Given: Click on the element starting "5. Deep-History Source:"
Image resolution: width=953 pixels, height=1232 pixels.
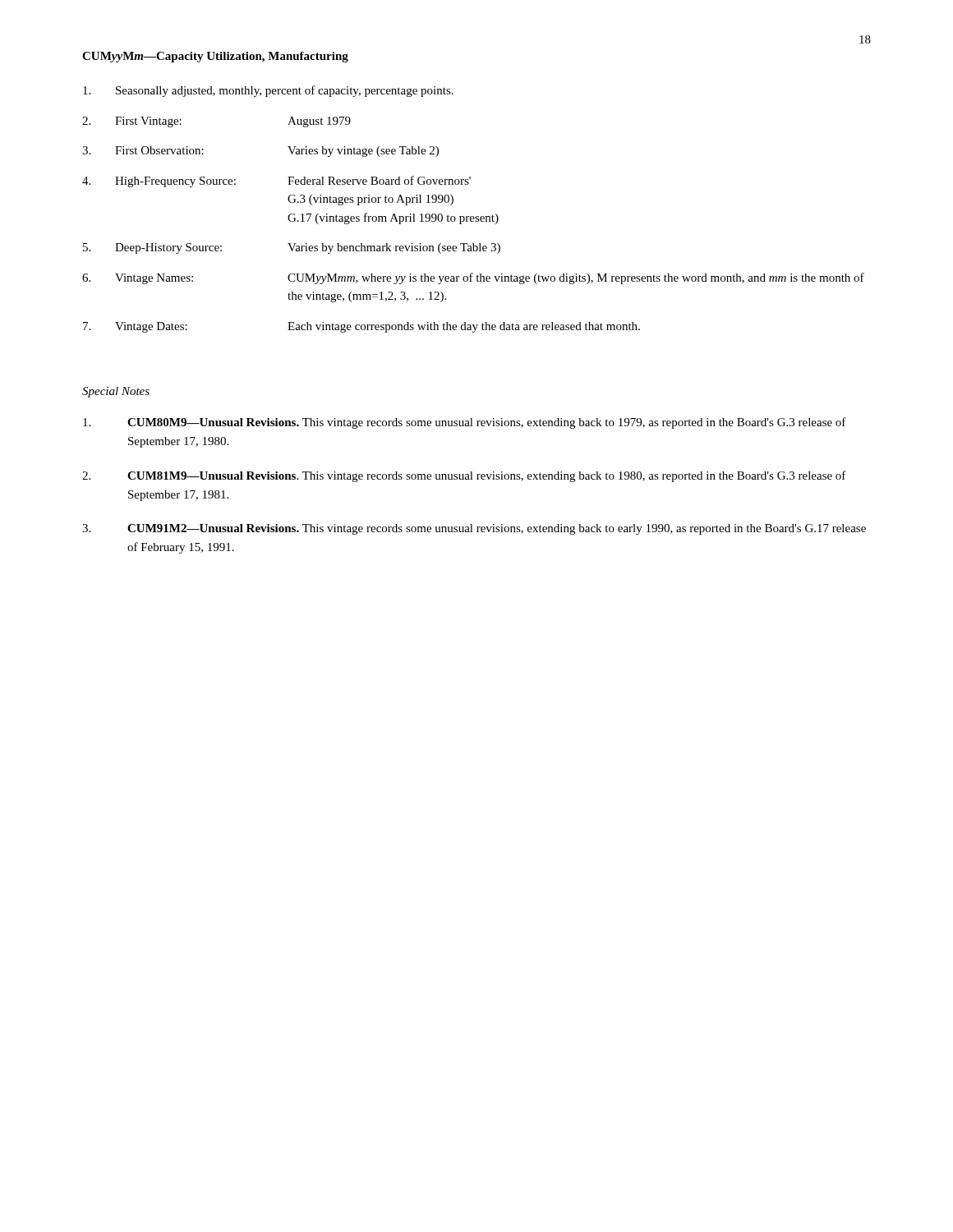Looking at the screenshot, I should (476, 247).
